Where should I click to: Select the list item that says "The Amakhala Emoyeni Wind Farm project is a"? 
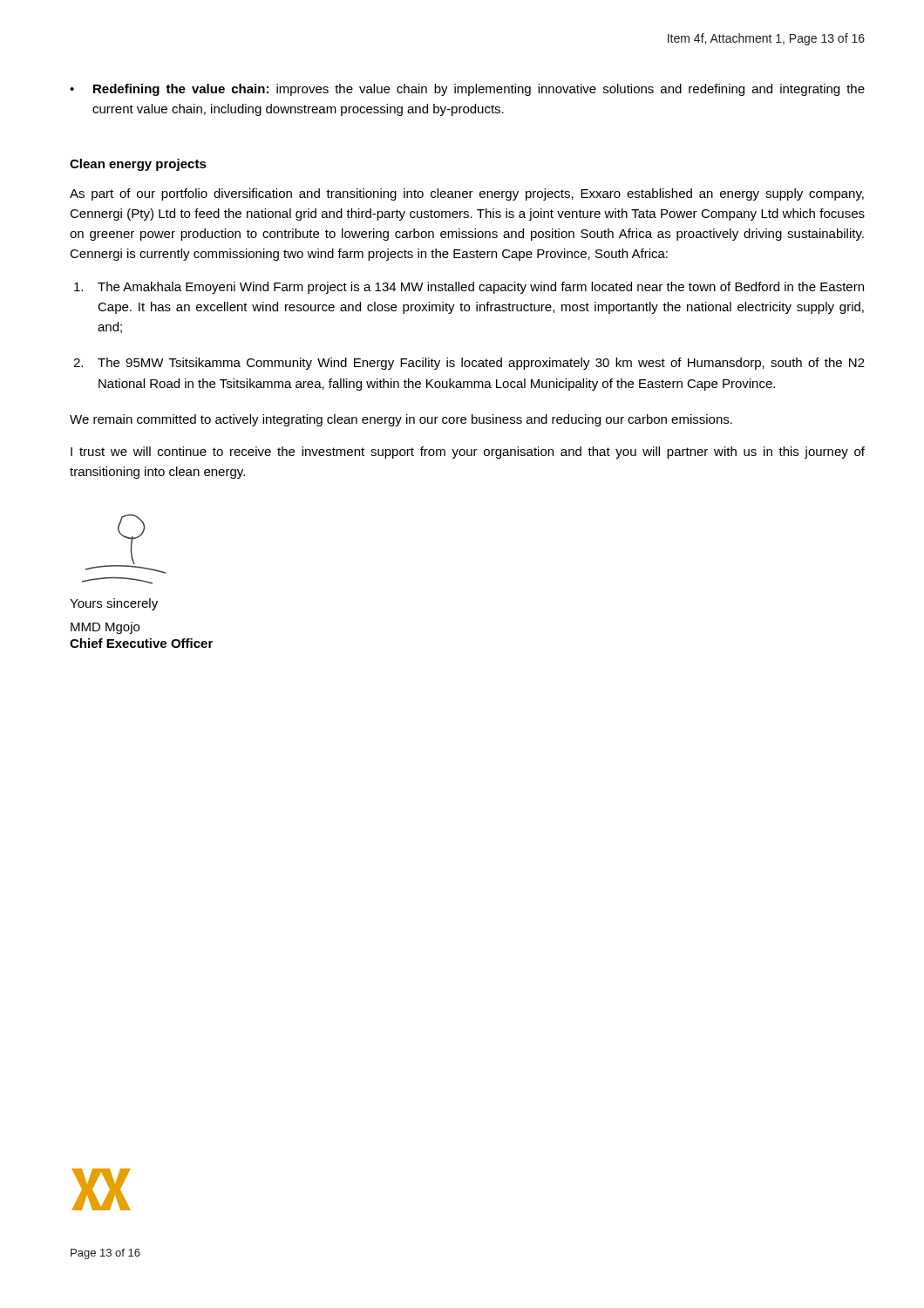coord(467,306)
